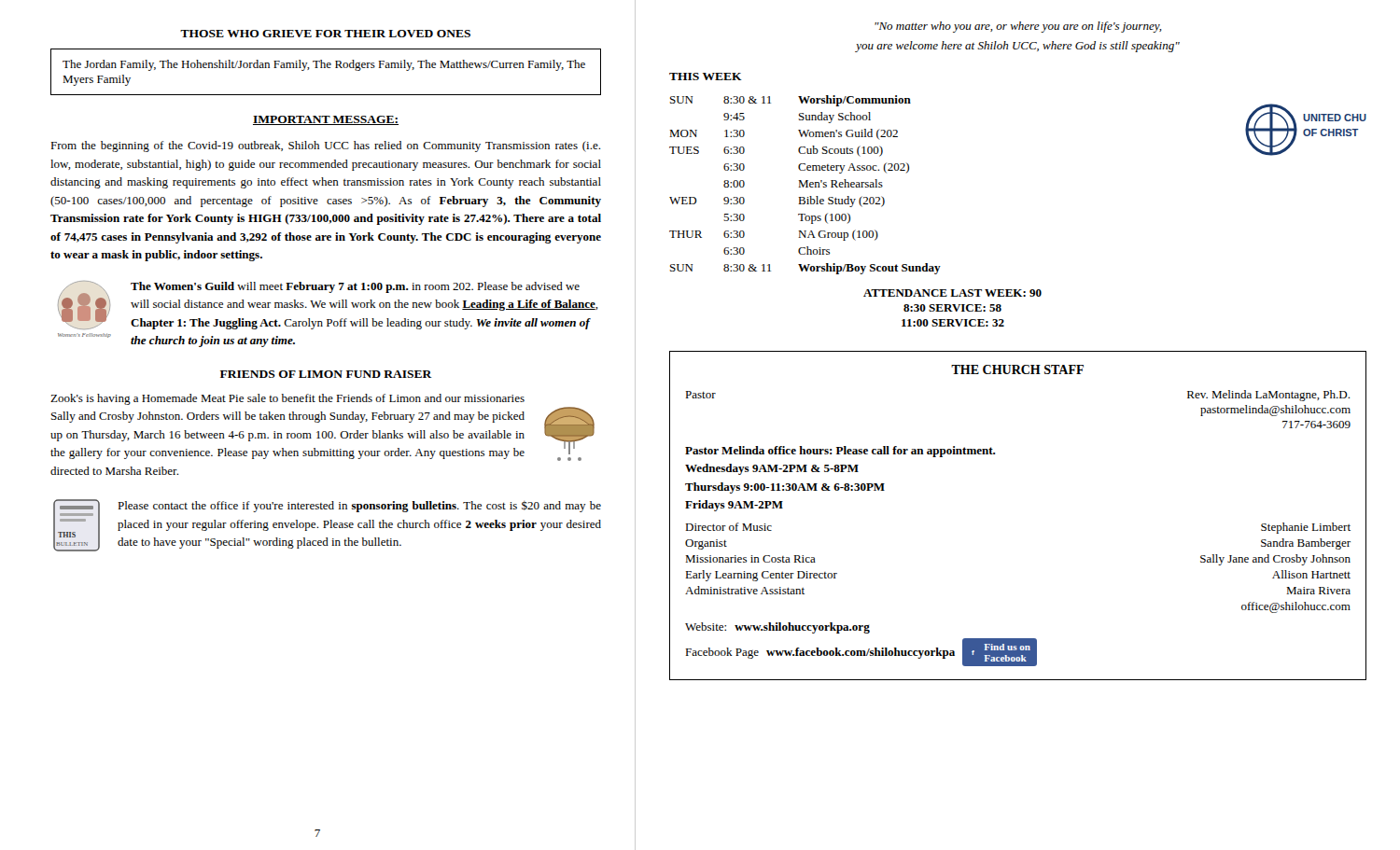Click on the text block that reads "Attendance last week: 90"
1400x850 pixels.
pos(952,307)
